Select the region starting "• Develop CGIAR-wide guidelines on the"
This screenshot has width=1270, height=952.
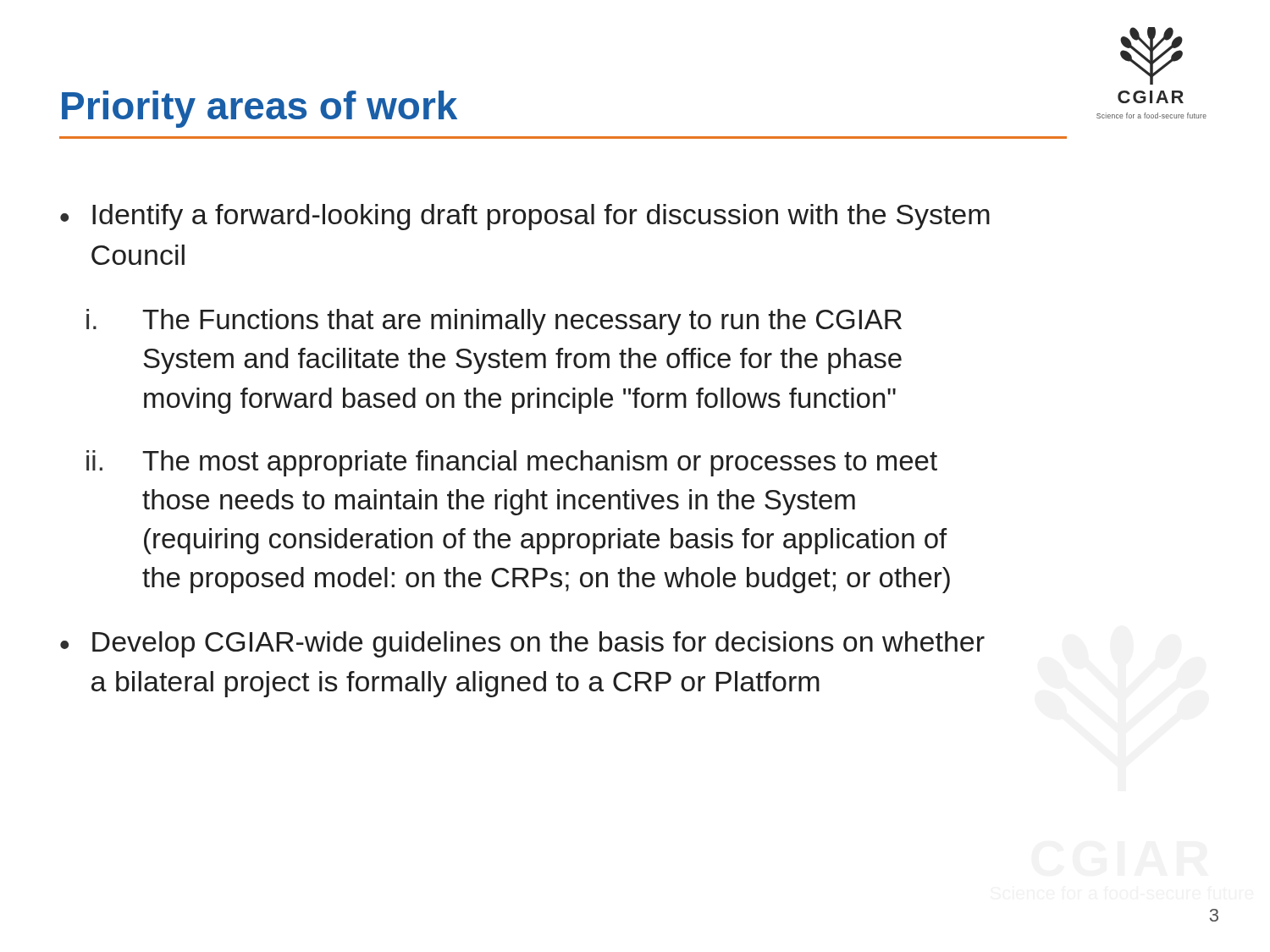coord(522,662)
